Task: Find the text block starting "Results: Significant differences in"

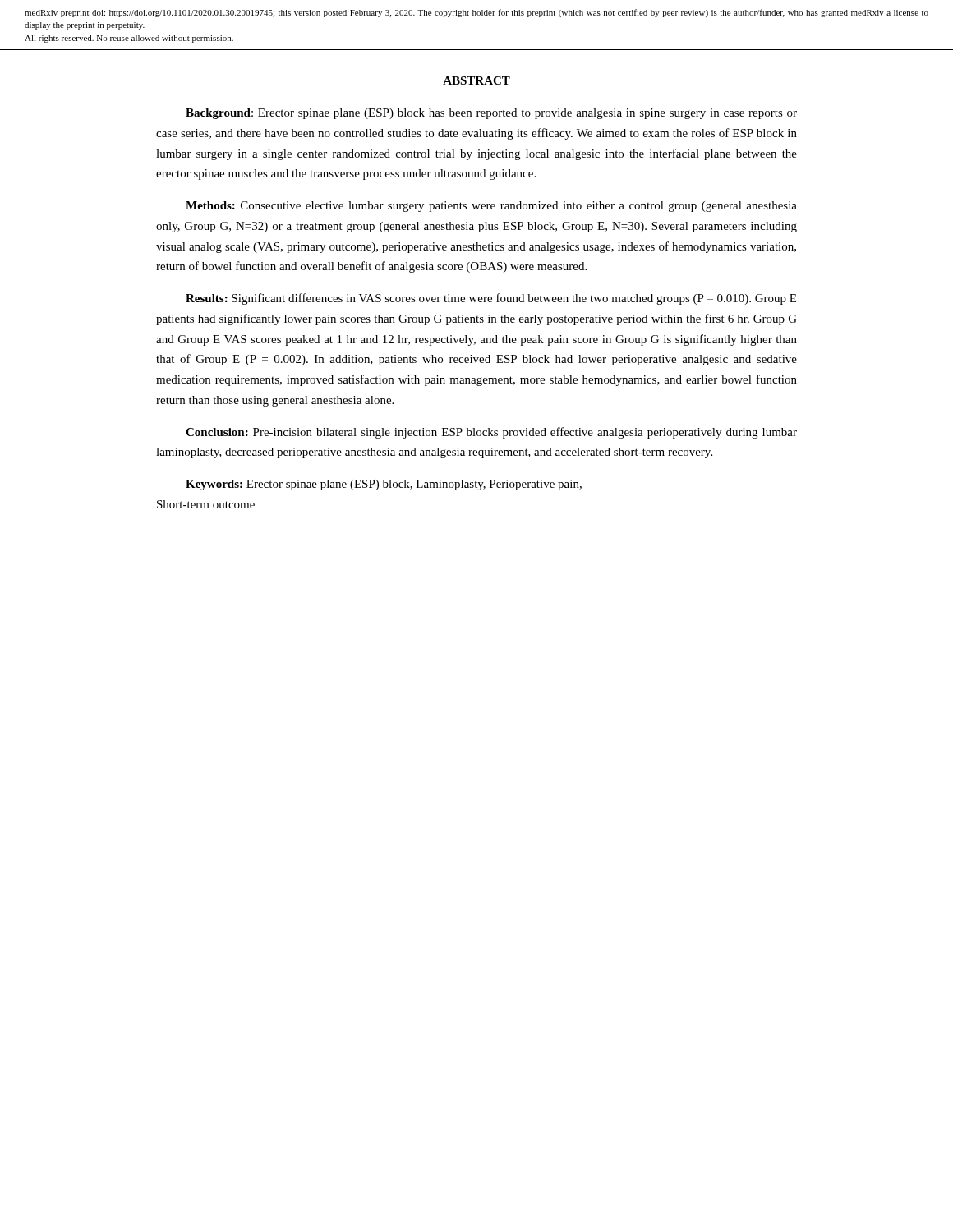Action: click(x=476, y=349)
